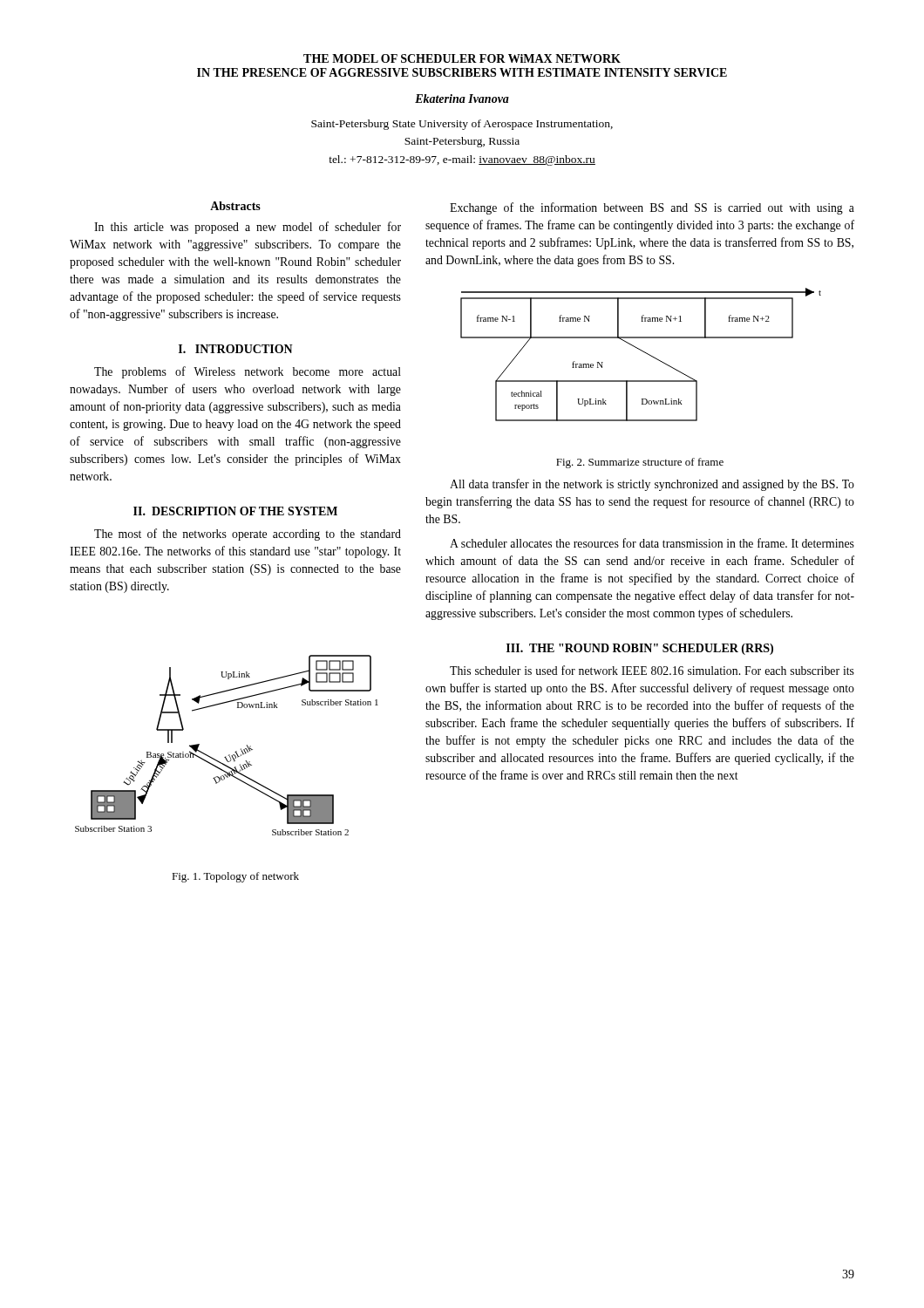The width and height of the screenshot is (924, 1308).
Task: Point to the passage starting "III. THE "ROUND ROBIN" SCHEDULER (RRS)"
Action: [640, 648]
